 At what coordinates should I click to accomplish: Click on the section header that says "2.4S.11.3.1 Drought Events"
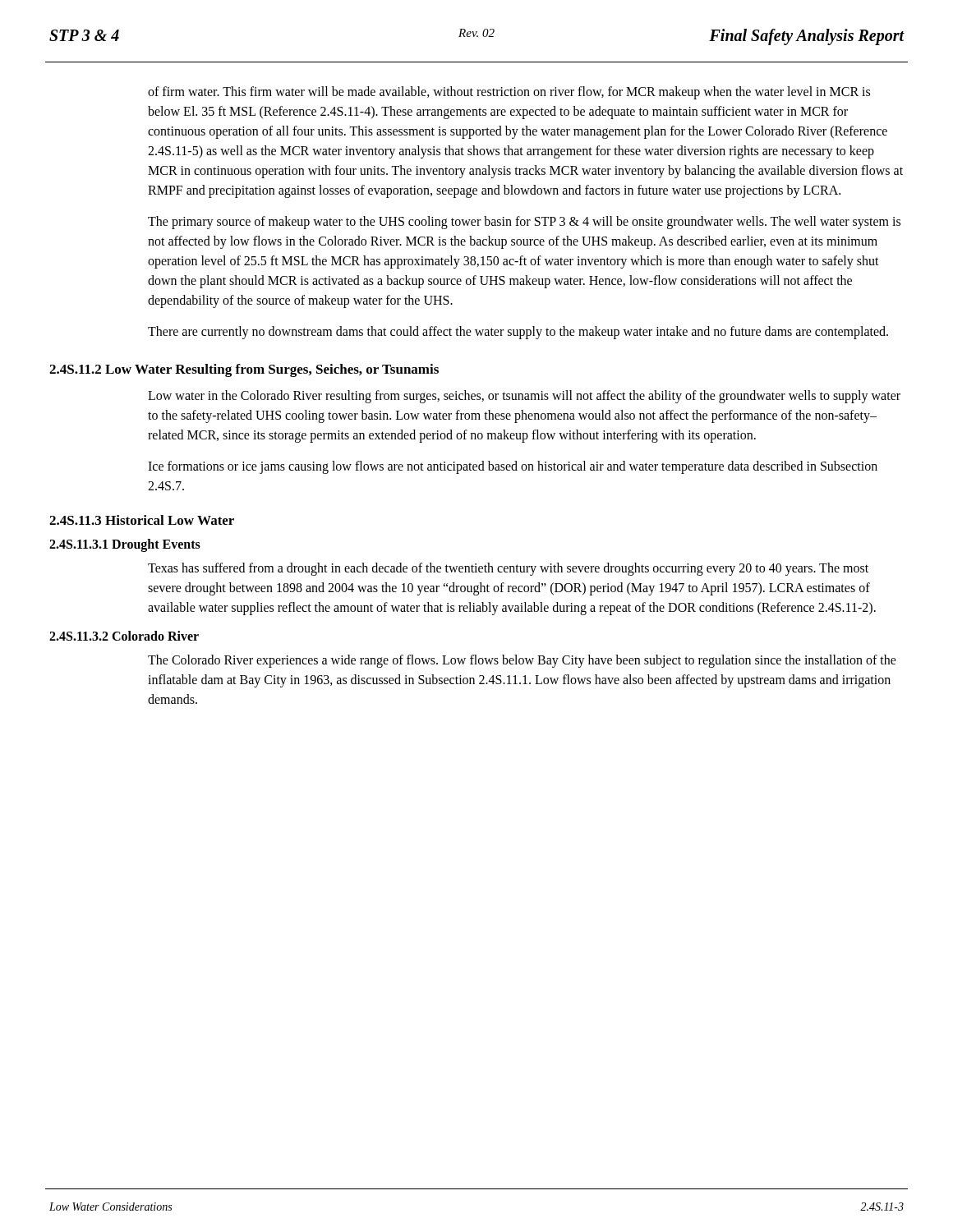click(x=125, y=544)
